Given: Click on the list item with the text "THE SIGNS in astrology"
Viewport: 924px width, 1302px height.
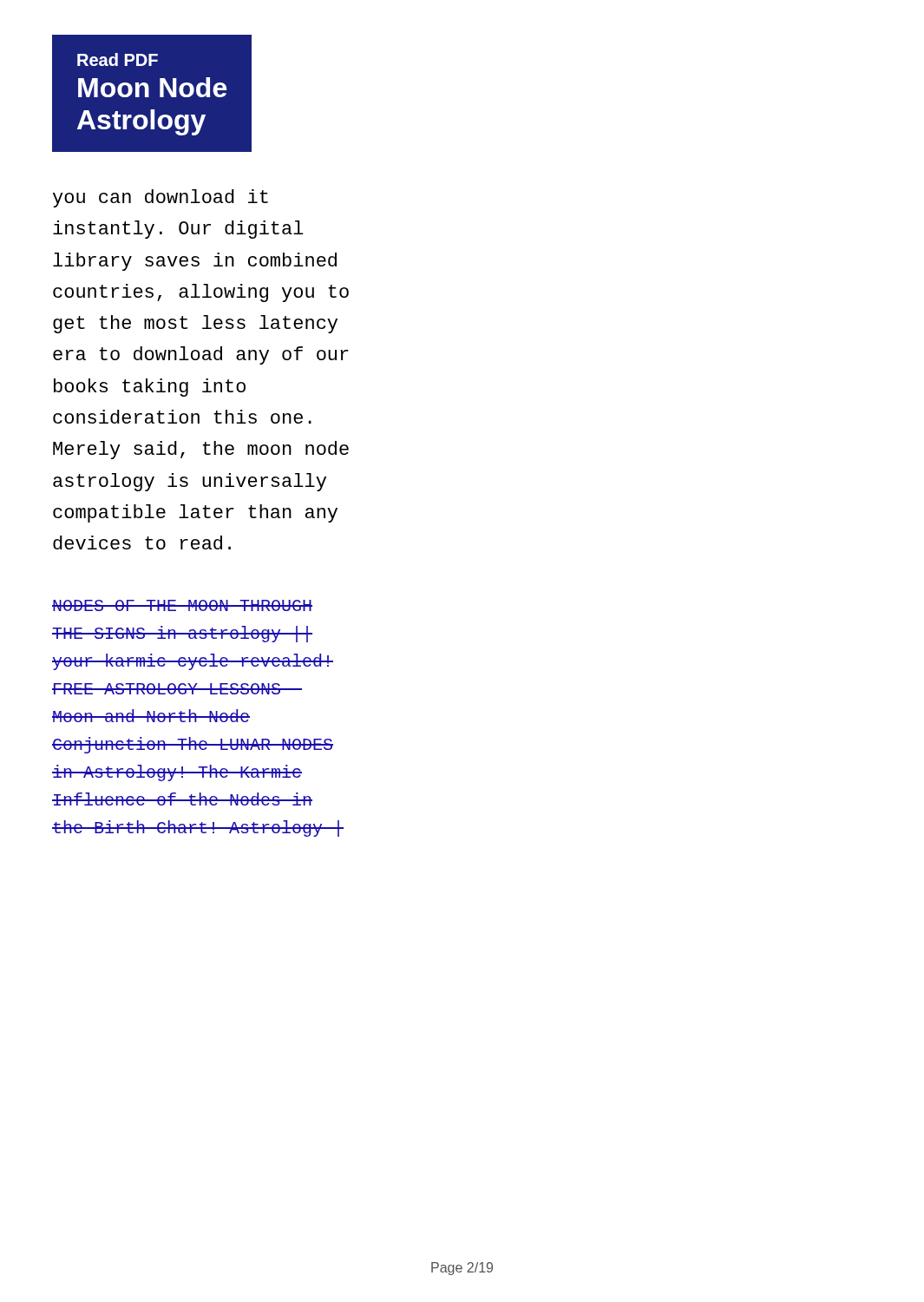Looking at the screenshot, I should point(182,634).
